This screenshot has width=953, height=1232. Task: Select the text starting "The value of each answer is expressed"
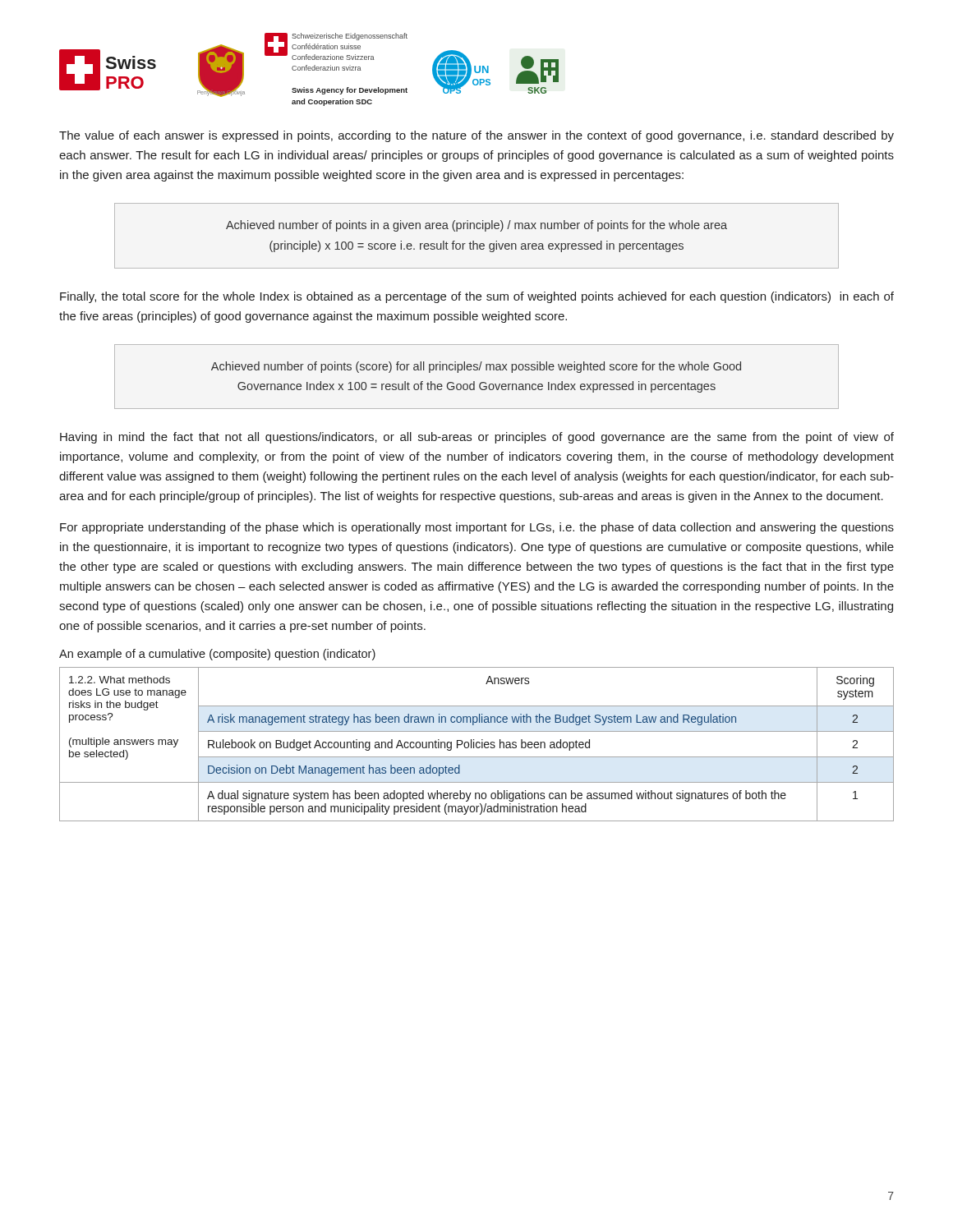476,155
